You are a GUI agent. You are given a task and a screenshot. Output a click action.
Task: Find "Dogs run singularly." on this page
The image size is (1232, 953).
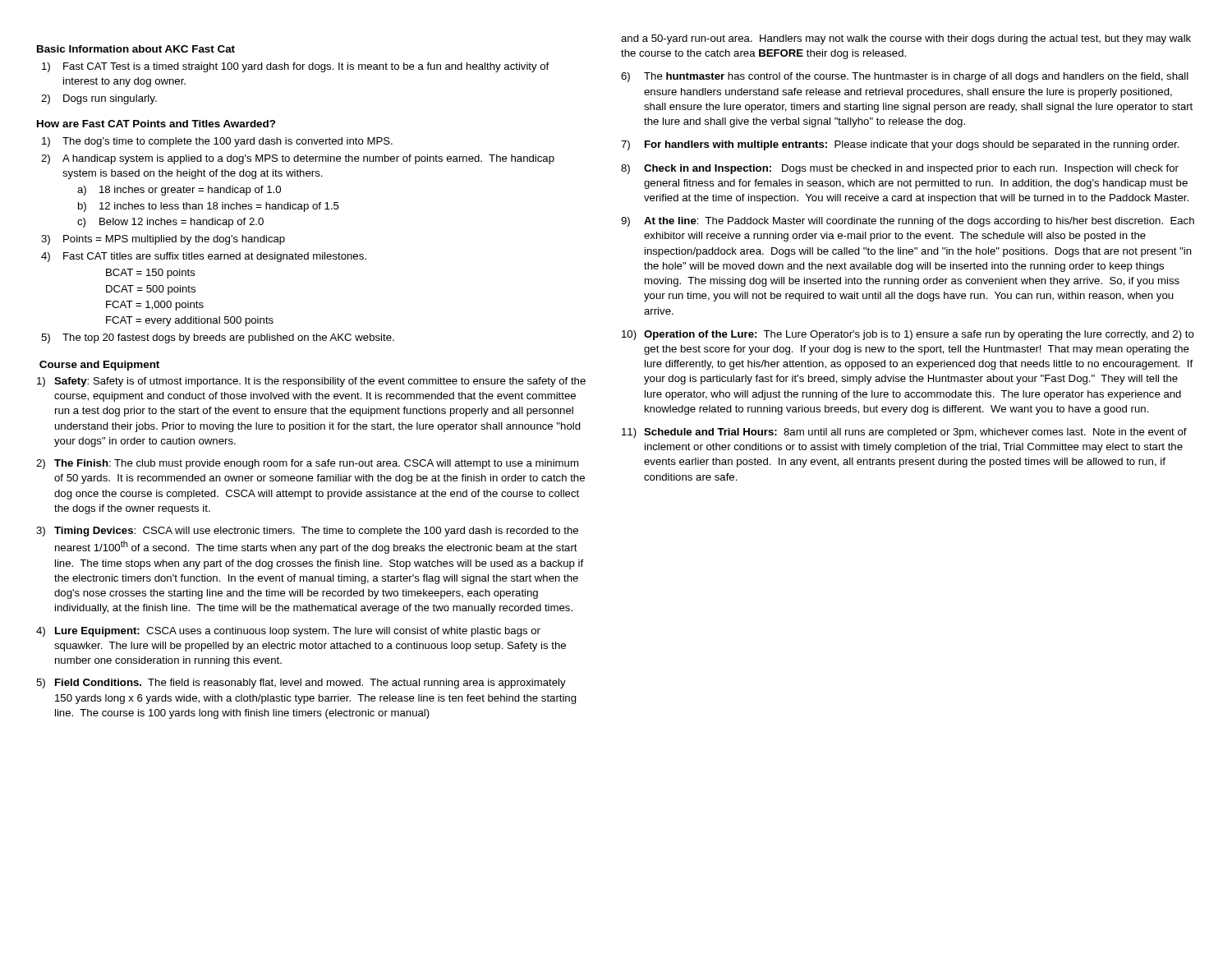click(110, 98)
